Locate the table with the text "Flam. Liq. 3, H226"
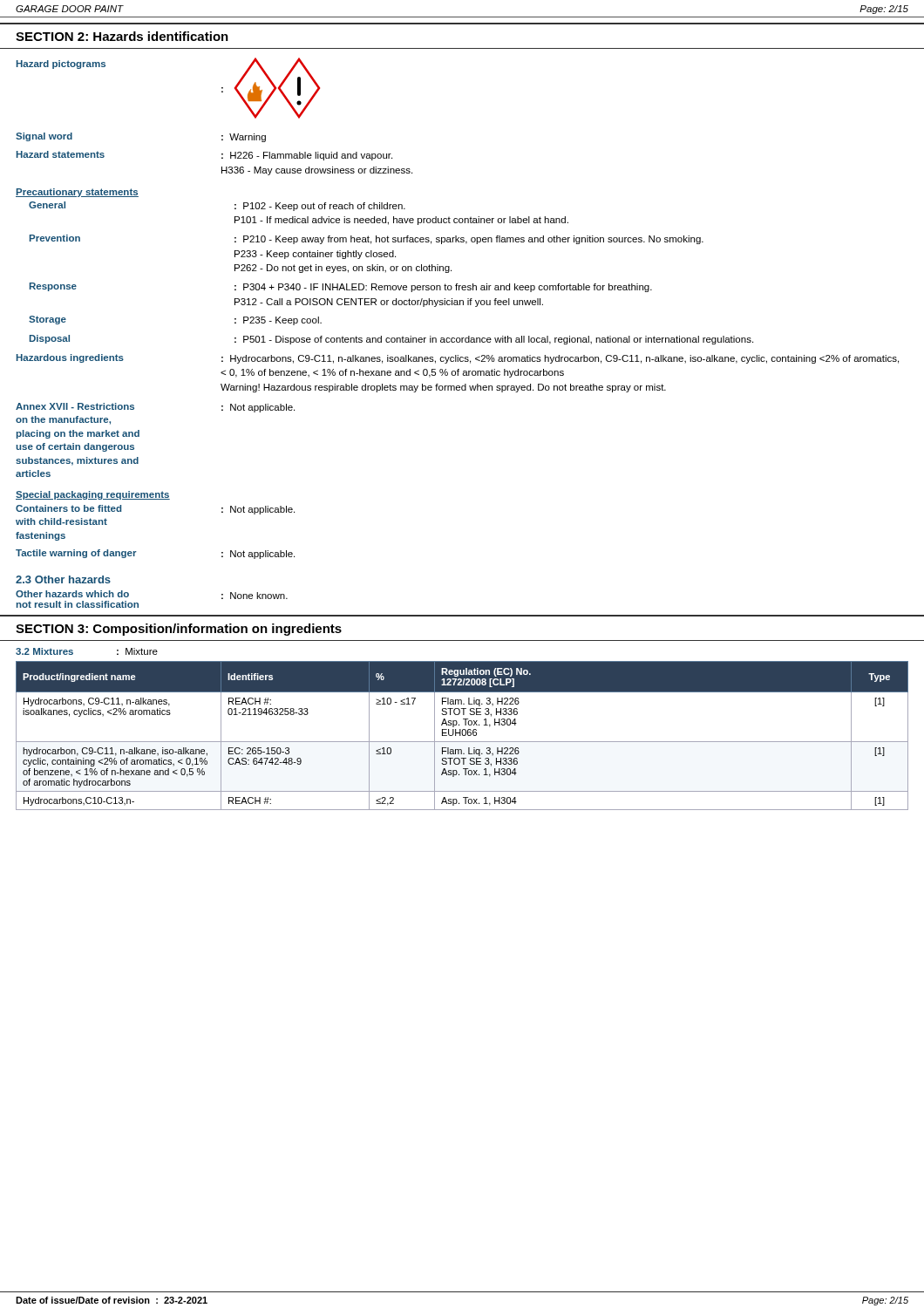 coord(462,736)
